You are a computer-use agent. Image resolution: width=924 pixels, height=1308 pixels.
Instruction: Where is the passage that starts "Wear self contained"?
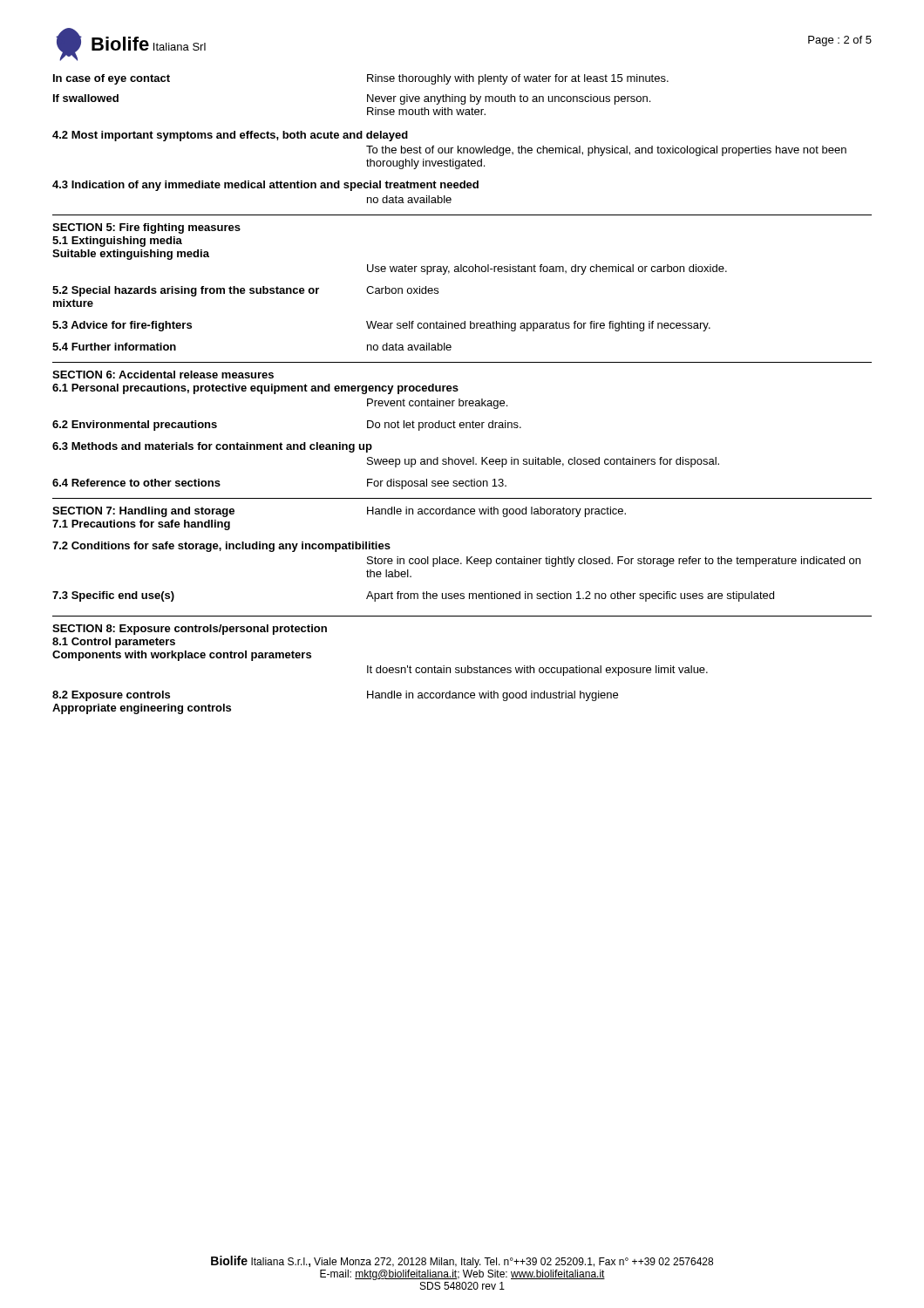(x=539, y=325)
